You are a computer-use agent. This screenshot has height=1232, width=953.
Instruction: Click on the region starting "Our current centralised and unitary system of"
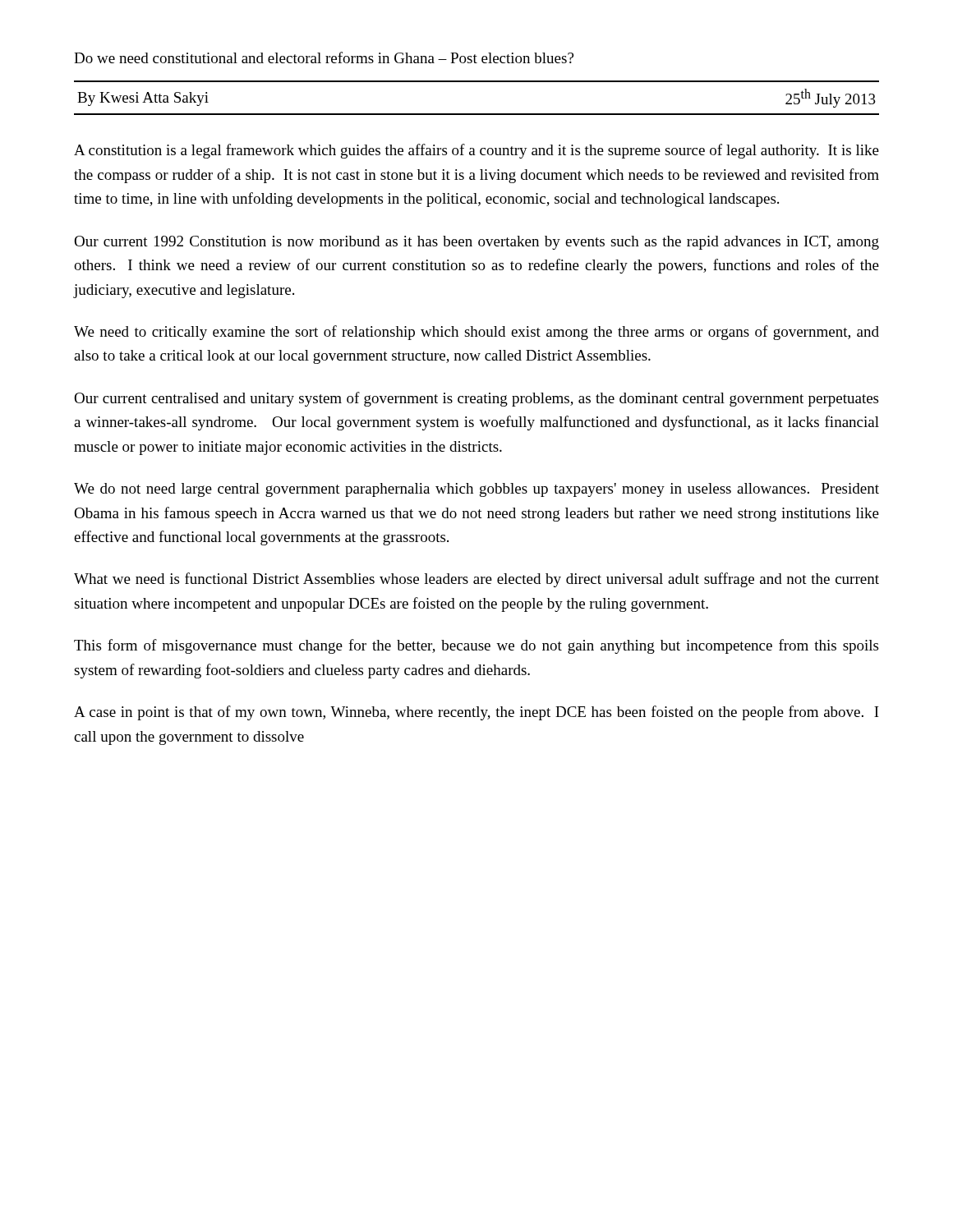(x=476, y=422)
